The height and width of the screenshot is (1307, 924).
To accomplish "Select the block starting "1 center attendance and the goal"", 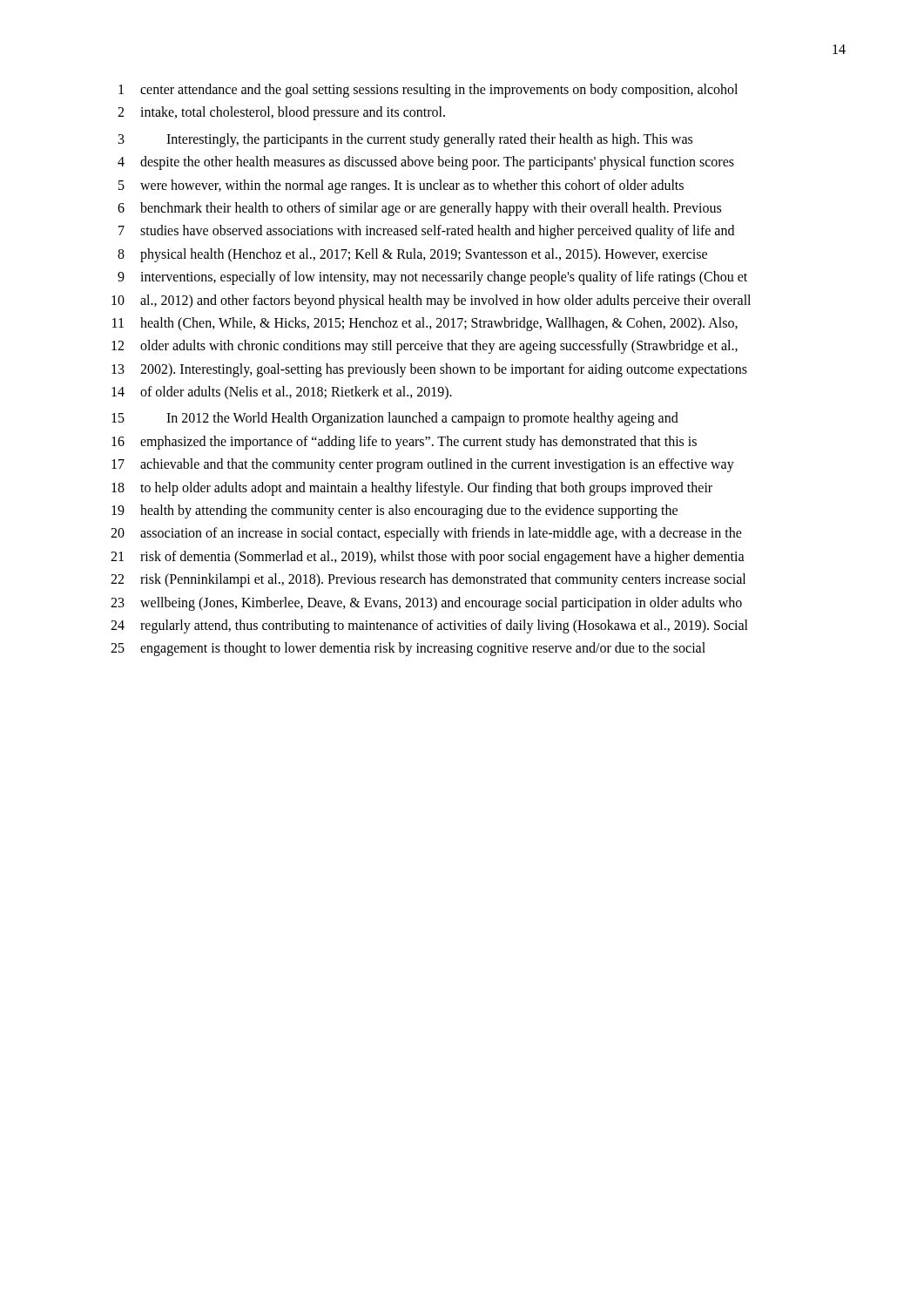I will tap(473, 101).
